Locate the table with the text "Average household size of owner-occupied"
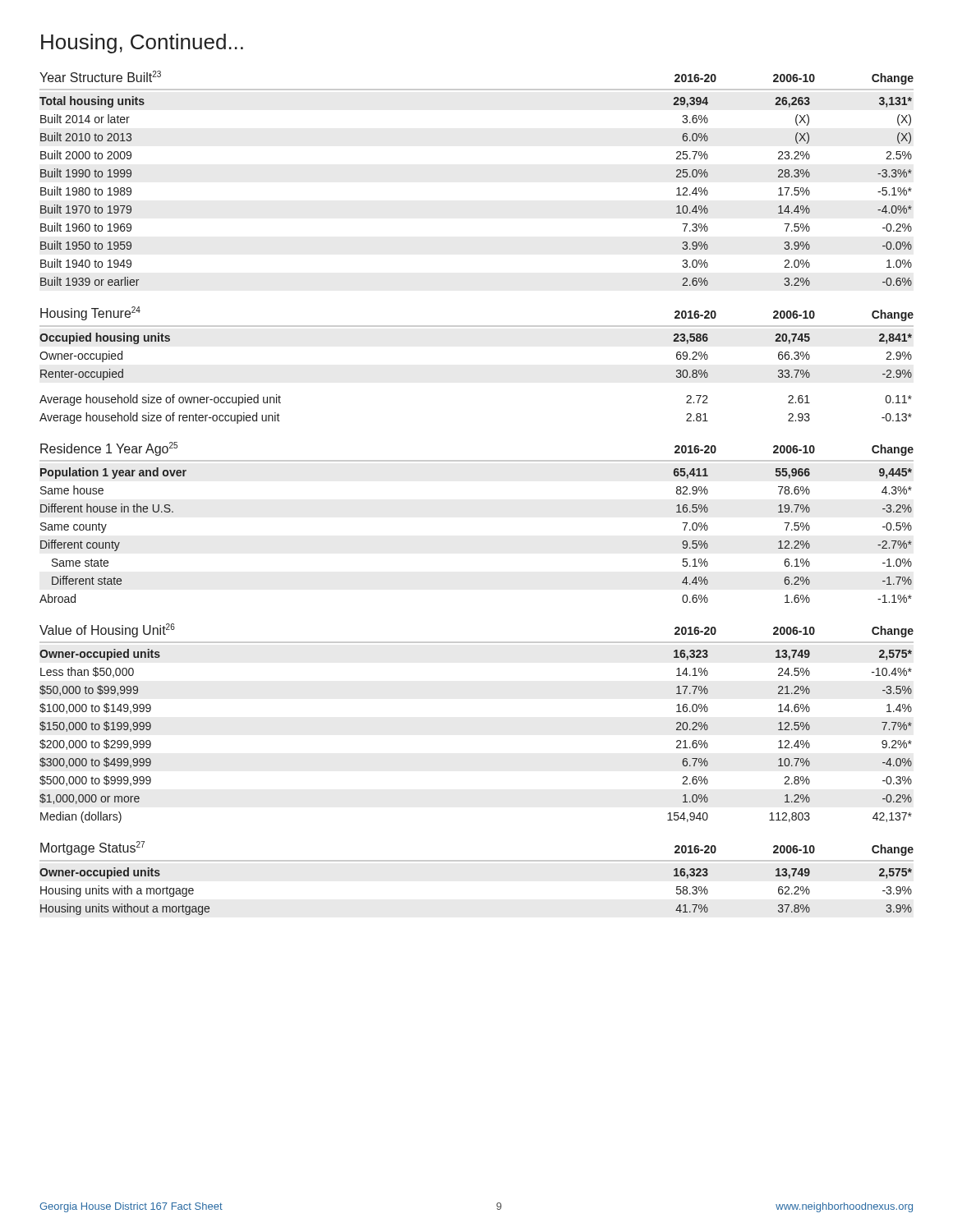The width and height of the screenshot is (953, 1232). tap(476, 366)
